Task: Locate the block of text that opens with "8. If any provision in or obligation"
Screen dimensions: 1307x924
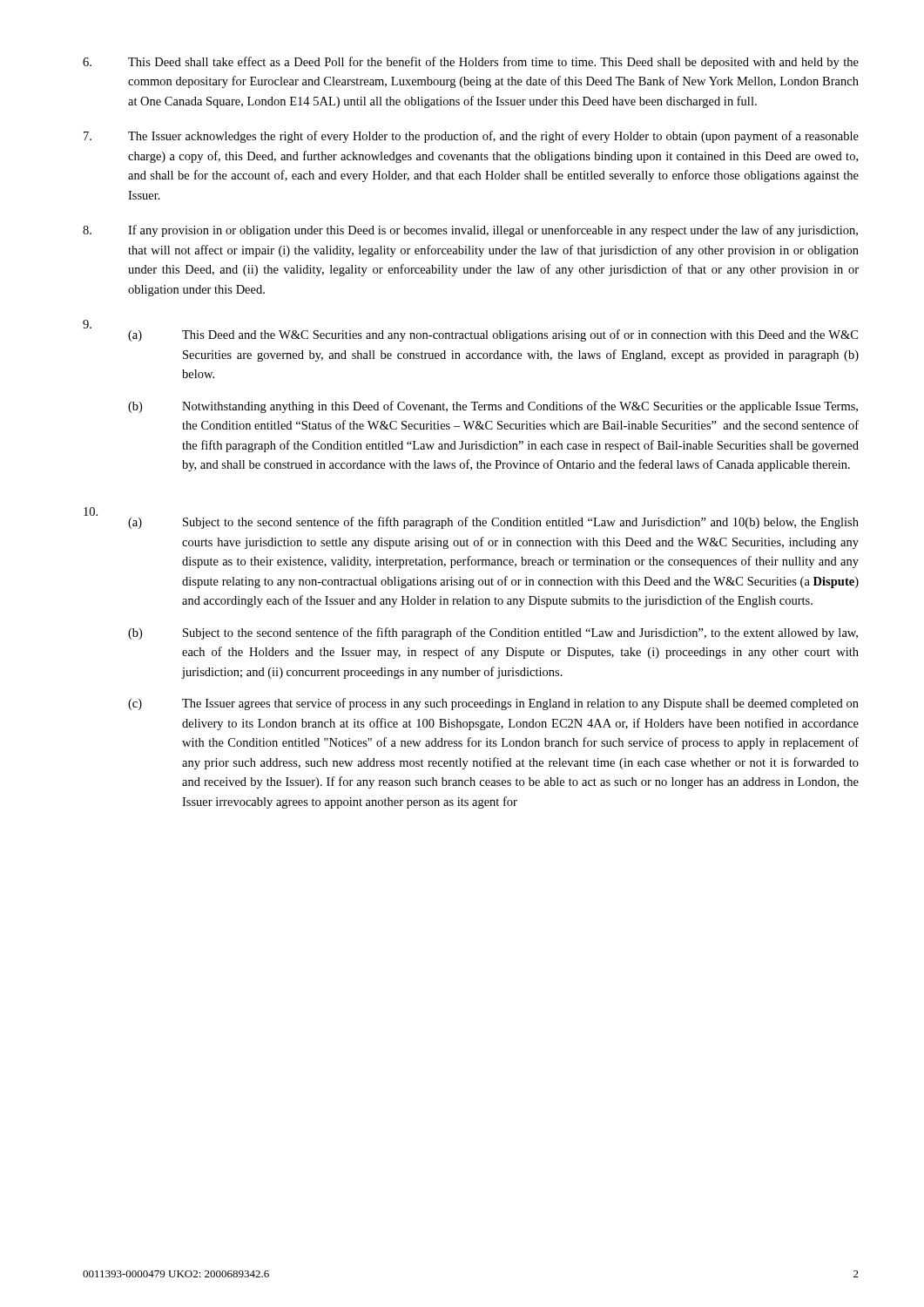Action: pos(471,260)
